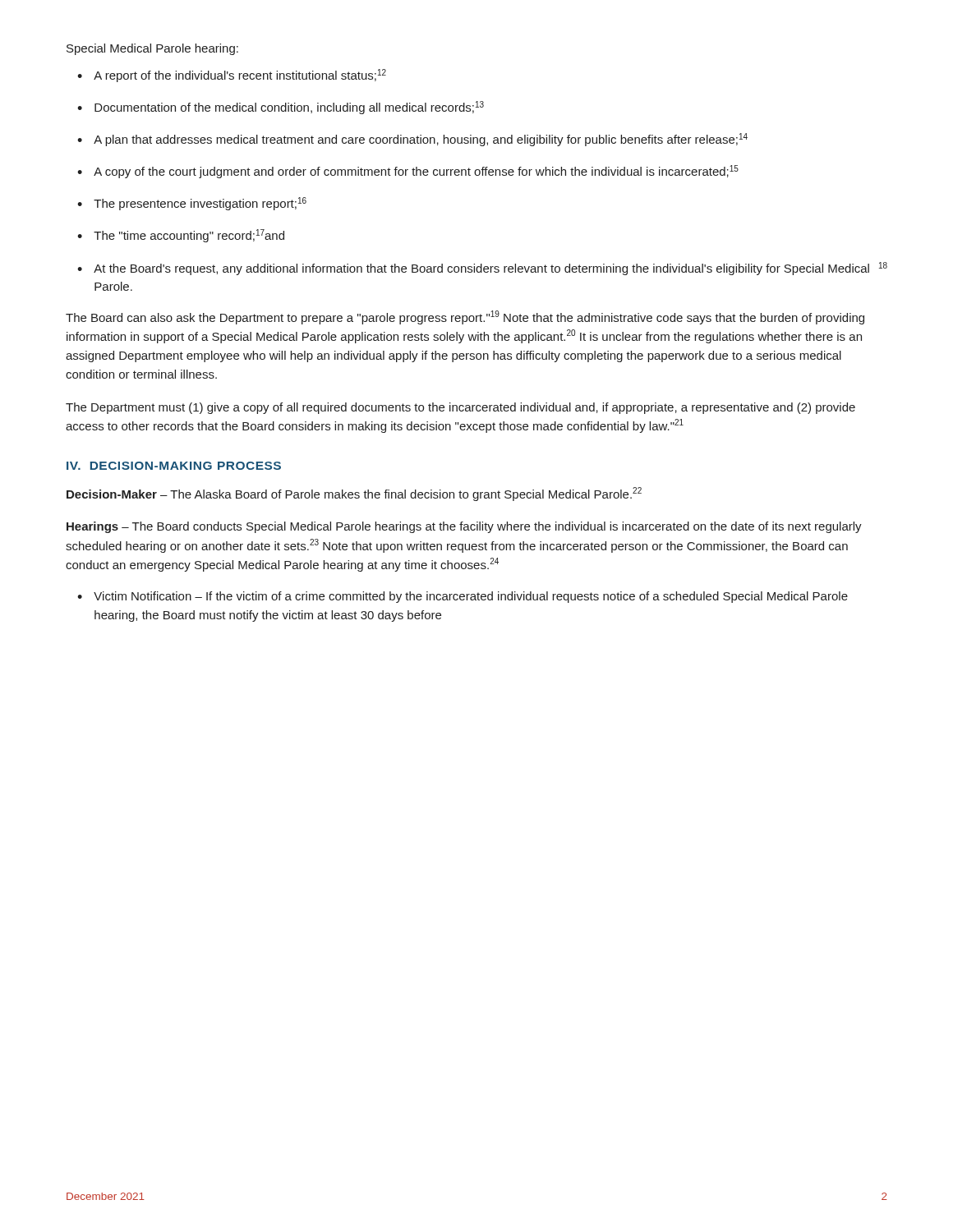This screenshot has width=953, height=1232.
Task: Locate the list item with the text "At the Board's request, any additional"
Action: coord(491,276)
